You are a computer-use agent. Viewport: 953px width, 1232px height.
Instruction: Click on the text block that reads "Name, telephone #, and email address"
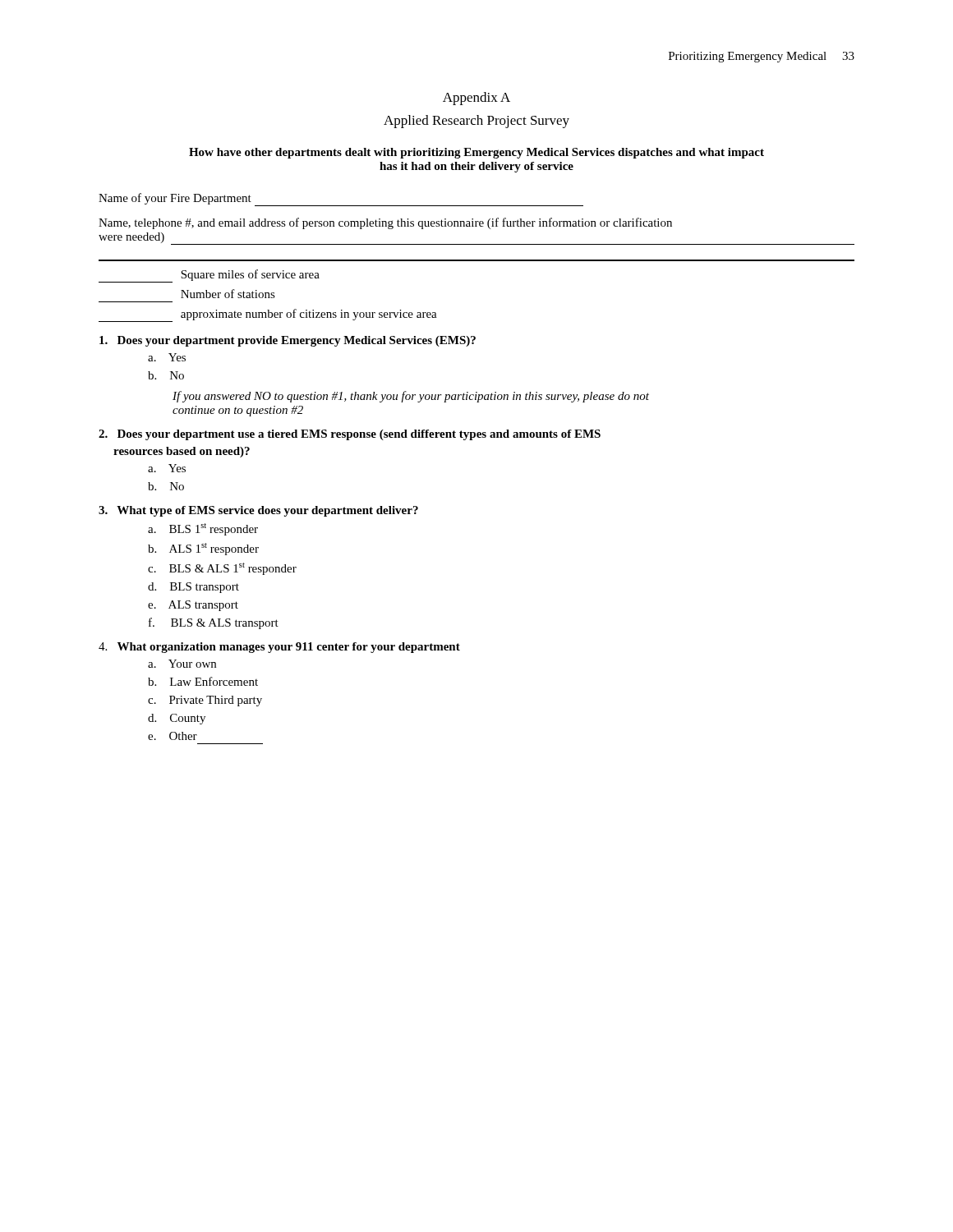385,223
